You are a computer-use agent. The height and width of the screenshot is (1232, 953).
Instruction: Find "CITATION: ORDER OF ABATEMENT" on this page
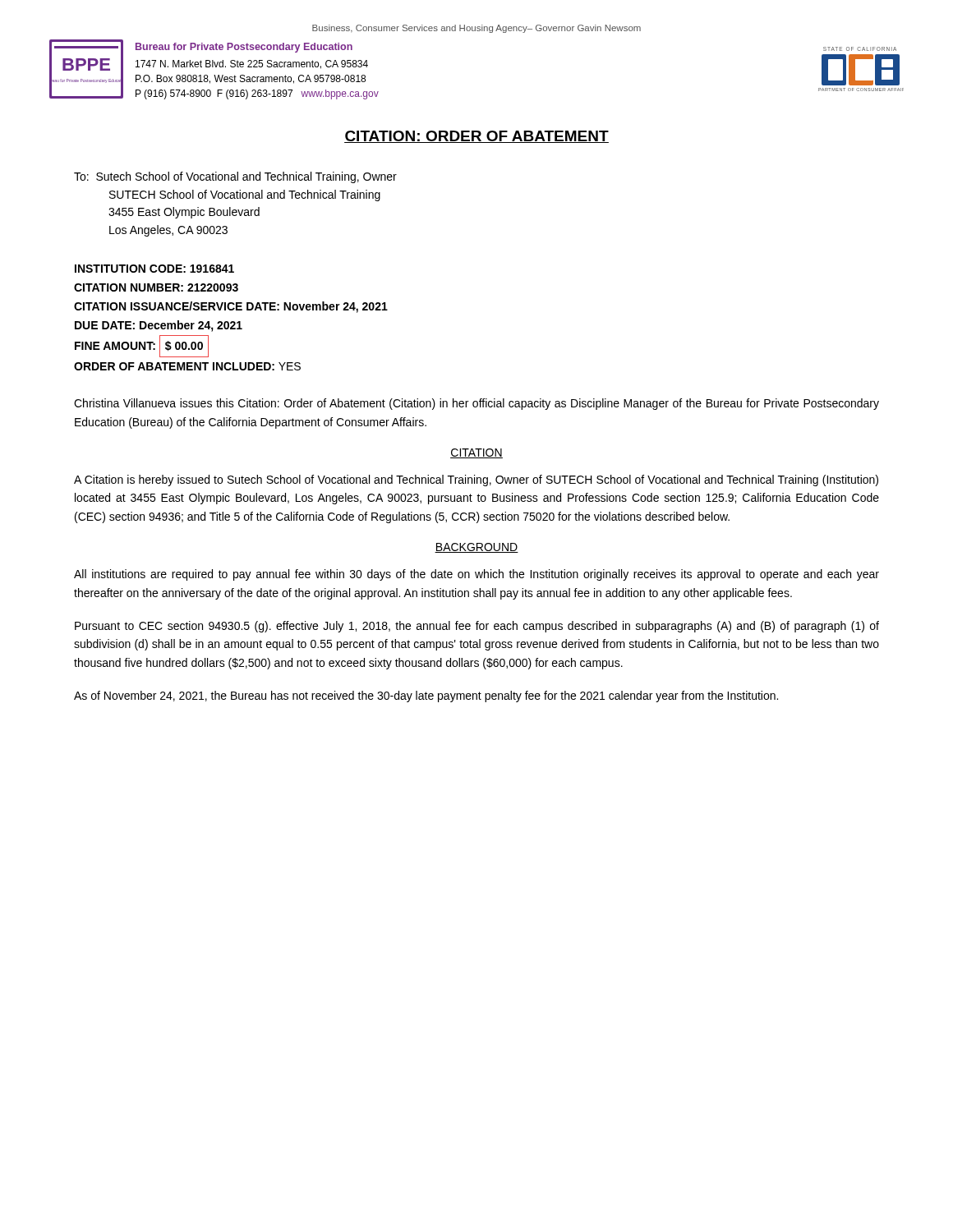[476, 136]
